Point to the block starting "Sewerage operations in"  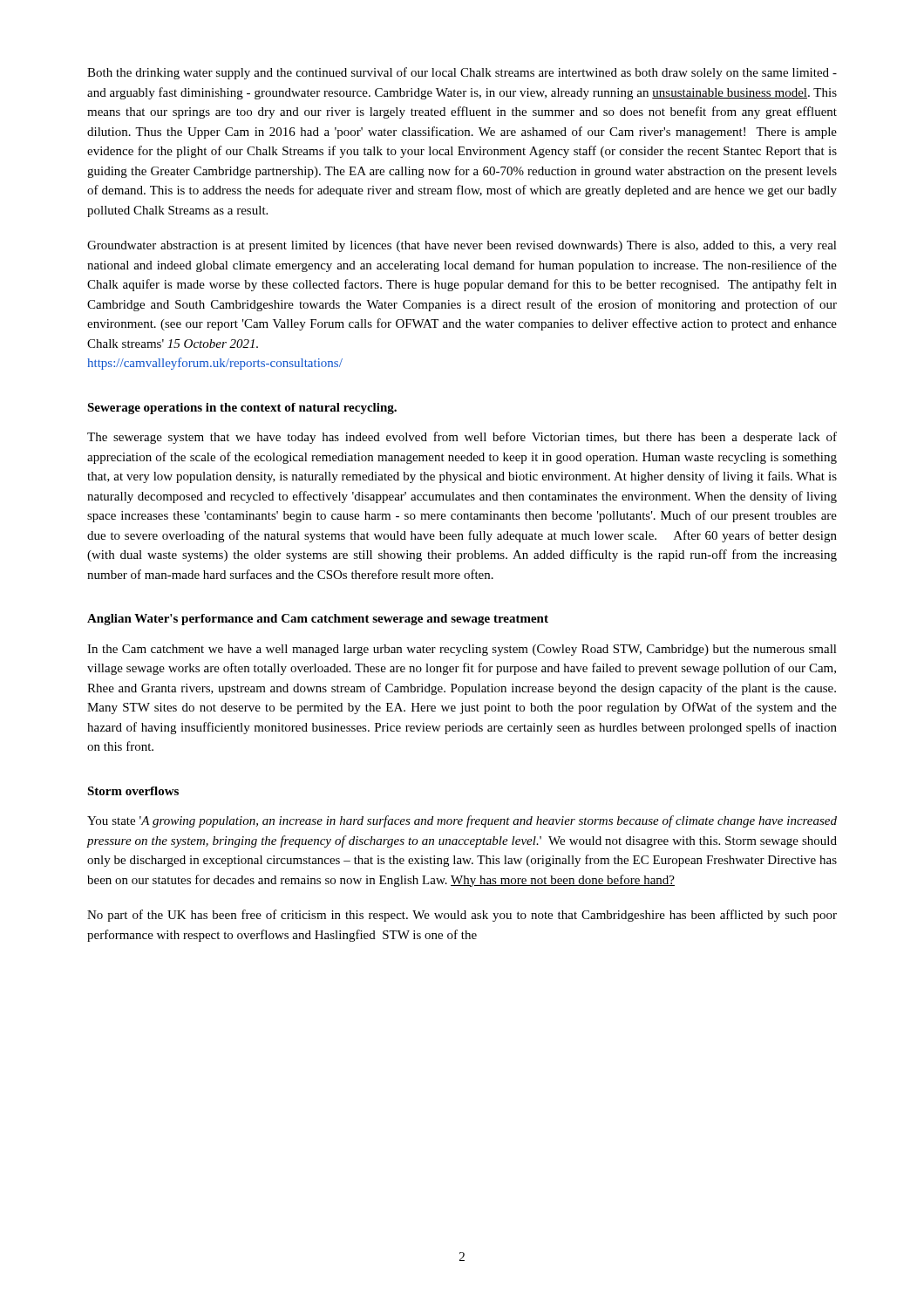click(x=242, y=407)
